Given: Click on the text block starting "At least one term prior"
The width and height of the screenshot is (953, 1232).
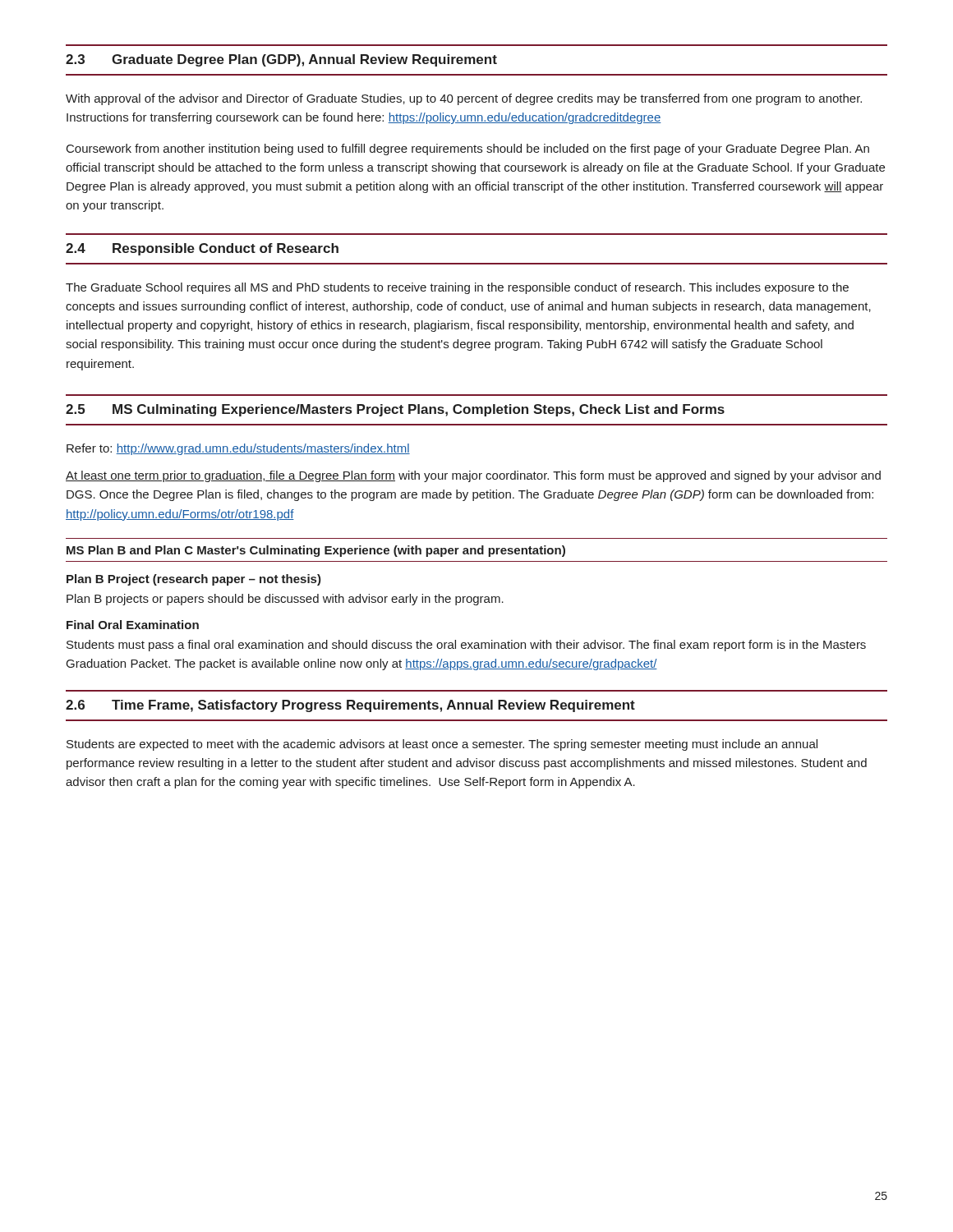Looking at the screenshot, I should point(474,494).
